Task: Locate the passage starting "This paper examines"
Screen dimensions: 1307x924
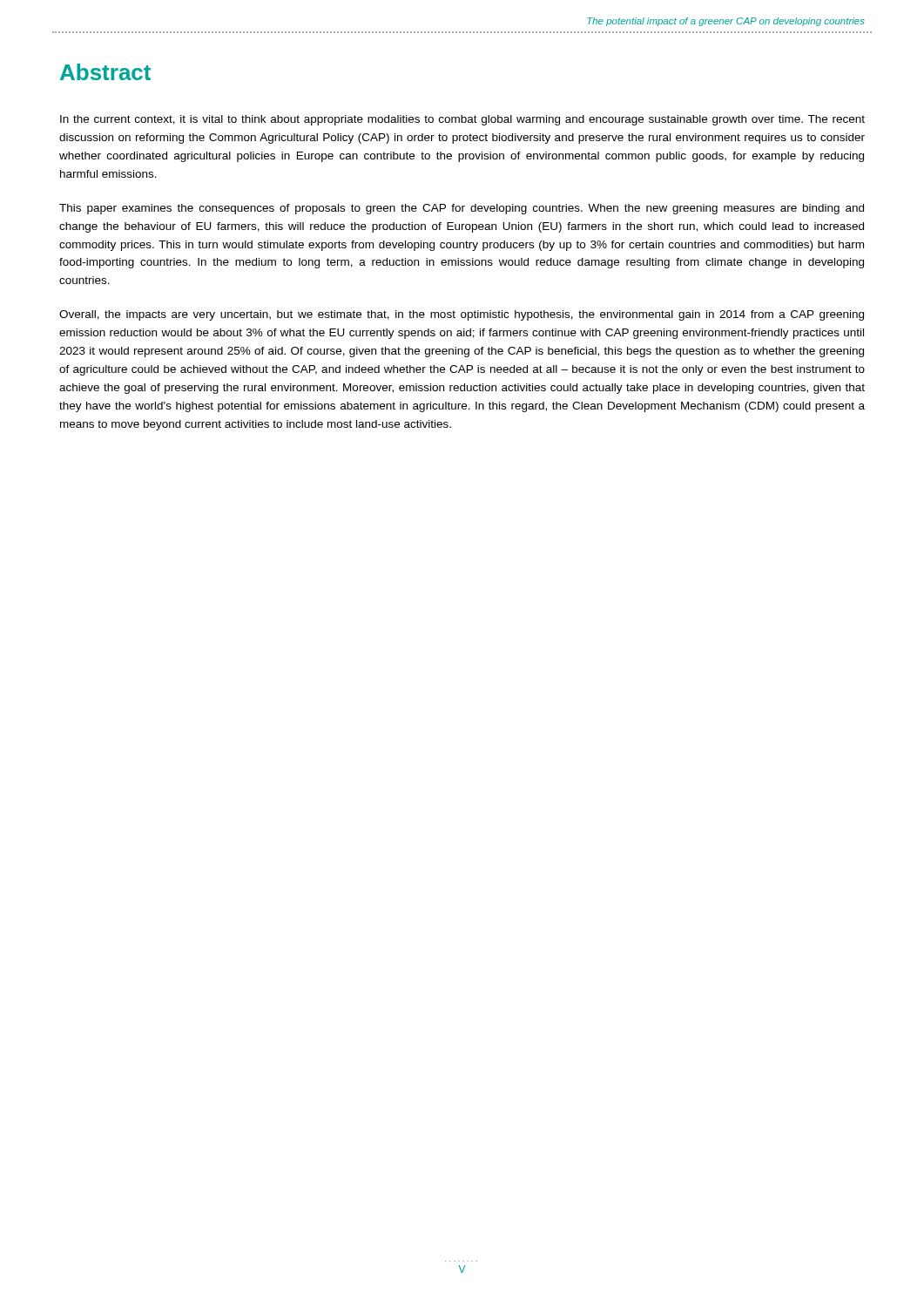Action: 462,244
